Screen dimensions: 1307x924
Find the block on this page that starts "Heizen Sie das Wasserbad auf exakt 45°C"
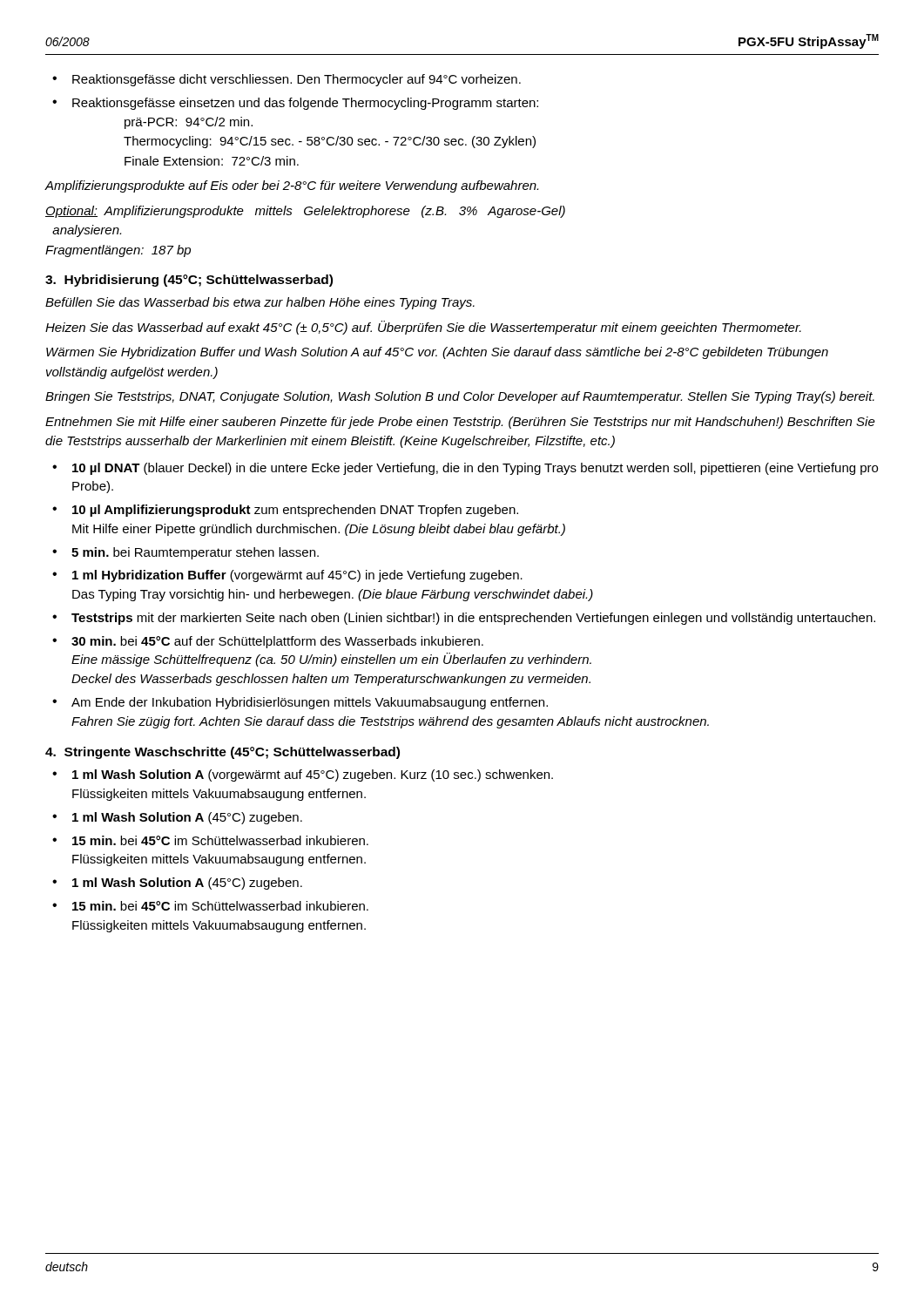[x=424, y=327]
